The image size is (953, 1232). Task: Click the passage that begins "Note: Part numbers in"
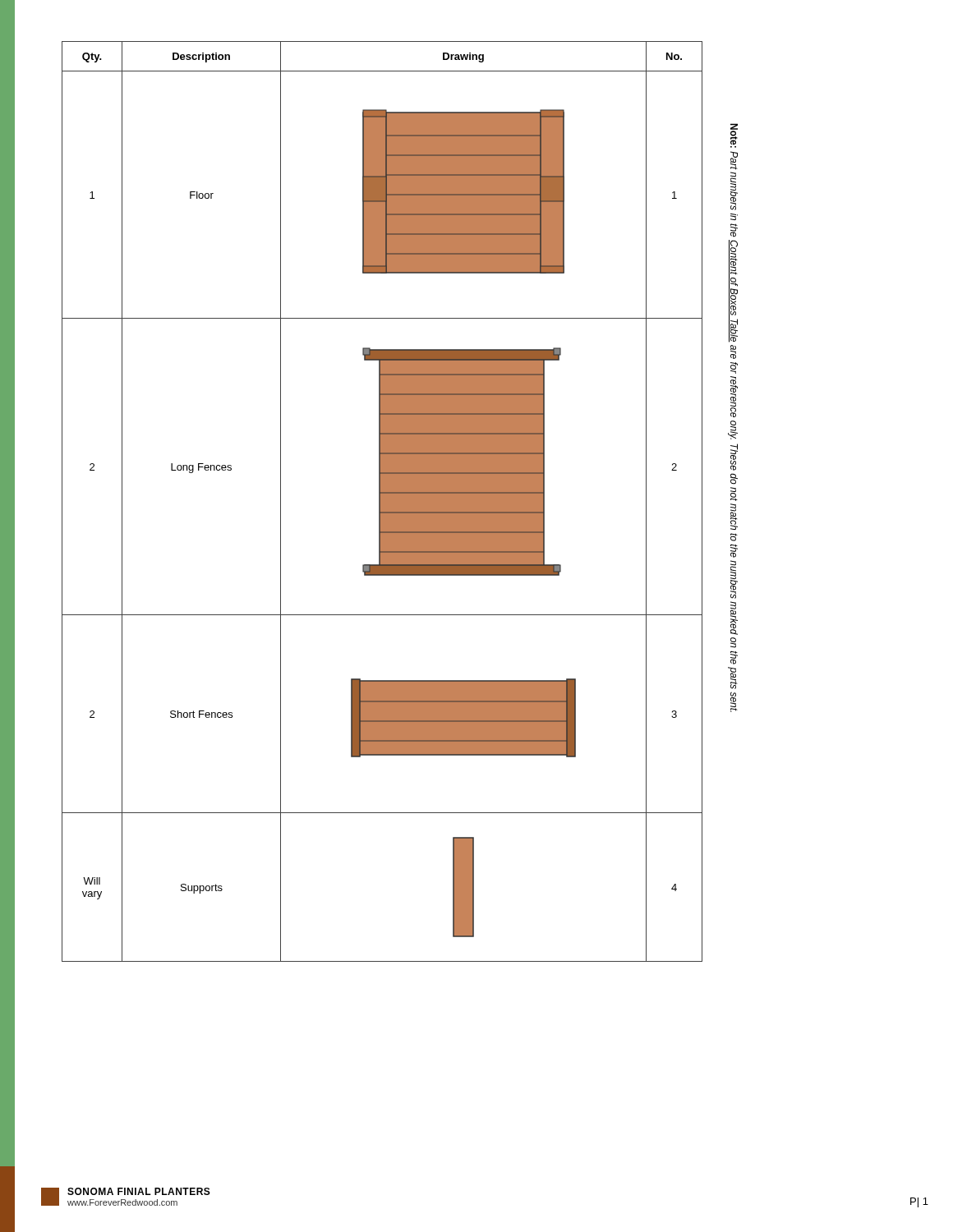click(x=734, y=418)
